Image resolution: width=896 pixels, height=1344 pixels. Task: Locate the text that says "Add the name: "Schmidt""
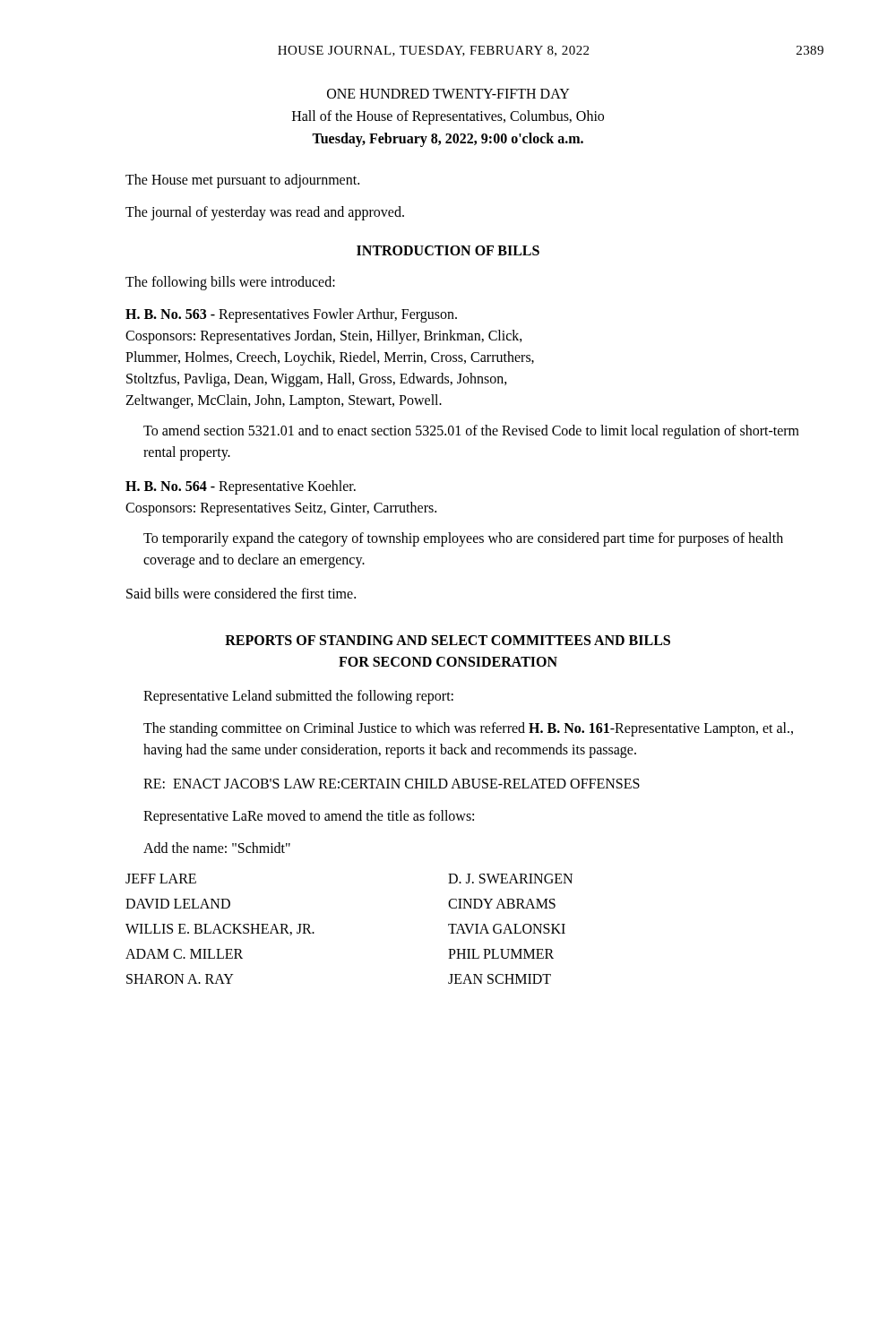tap(217, 848)
